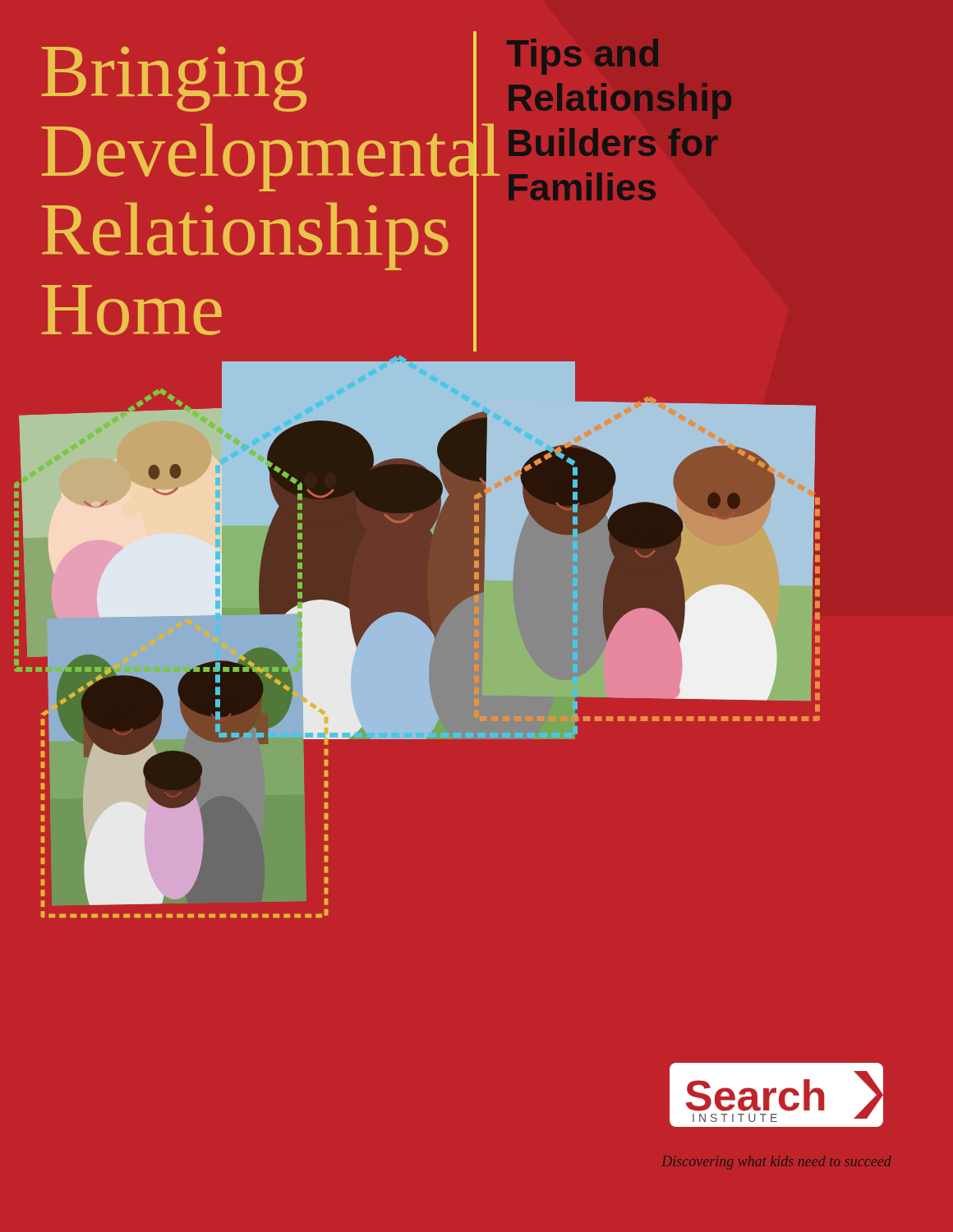
Task: Point to the passage starting "Tips andRelationshipBuilders forFamilies"
Action: click(695, 120)
